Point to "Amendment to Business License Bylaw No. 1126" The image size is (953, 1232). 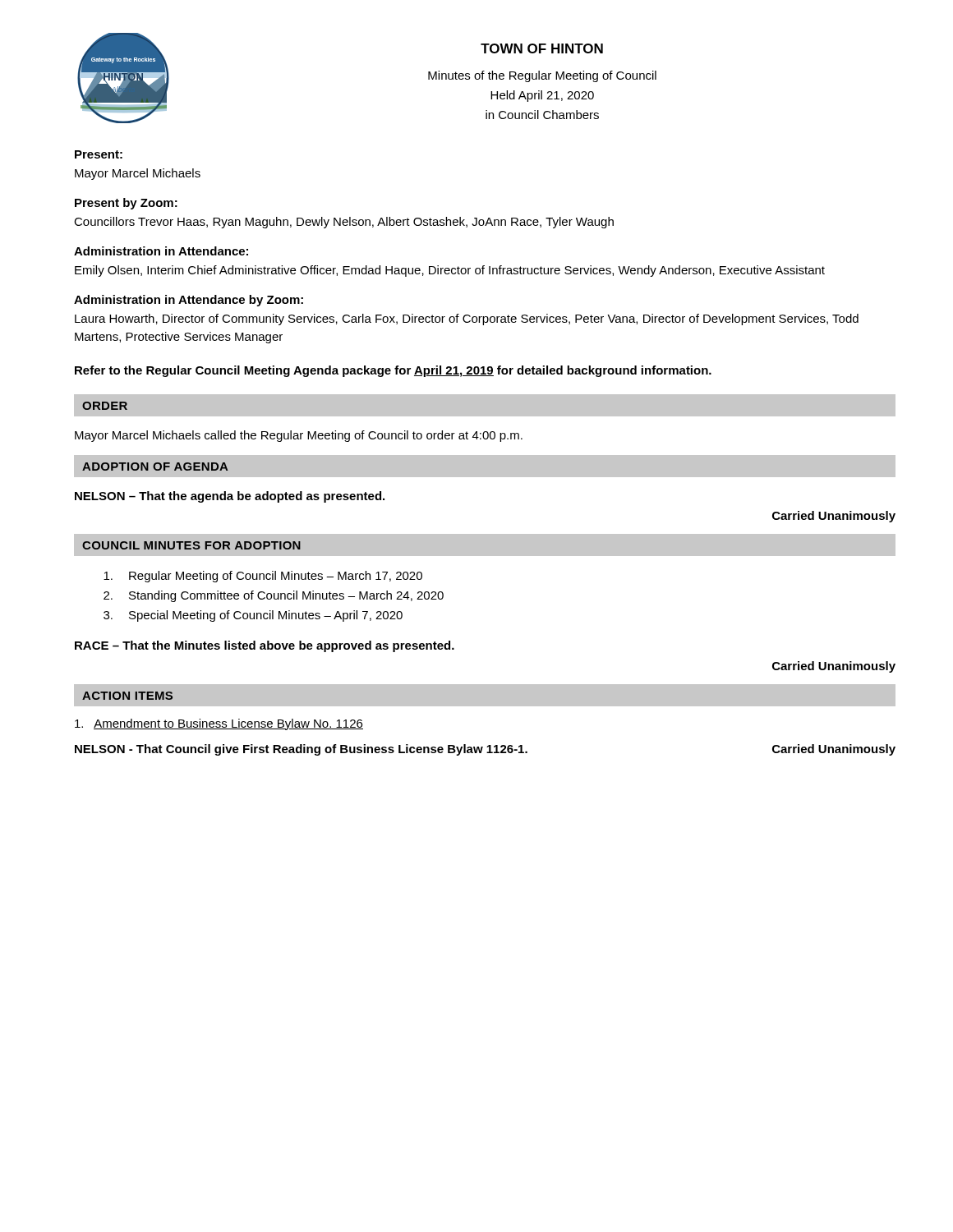pyautogui.click(x=218, y=723)
